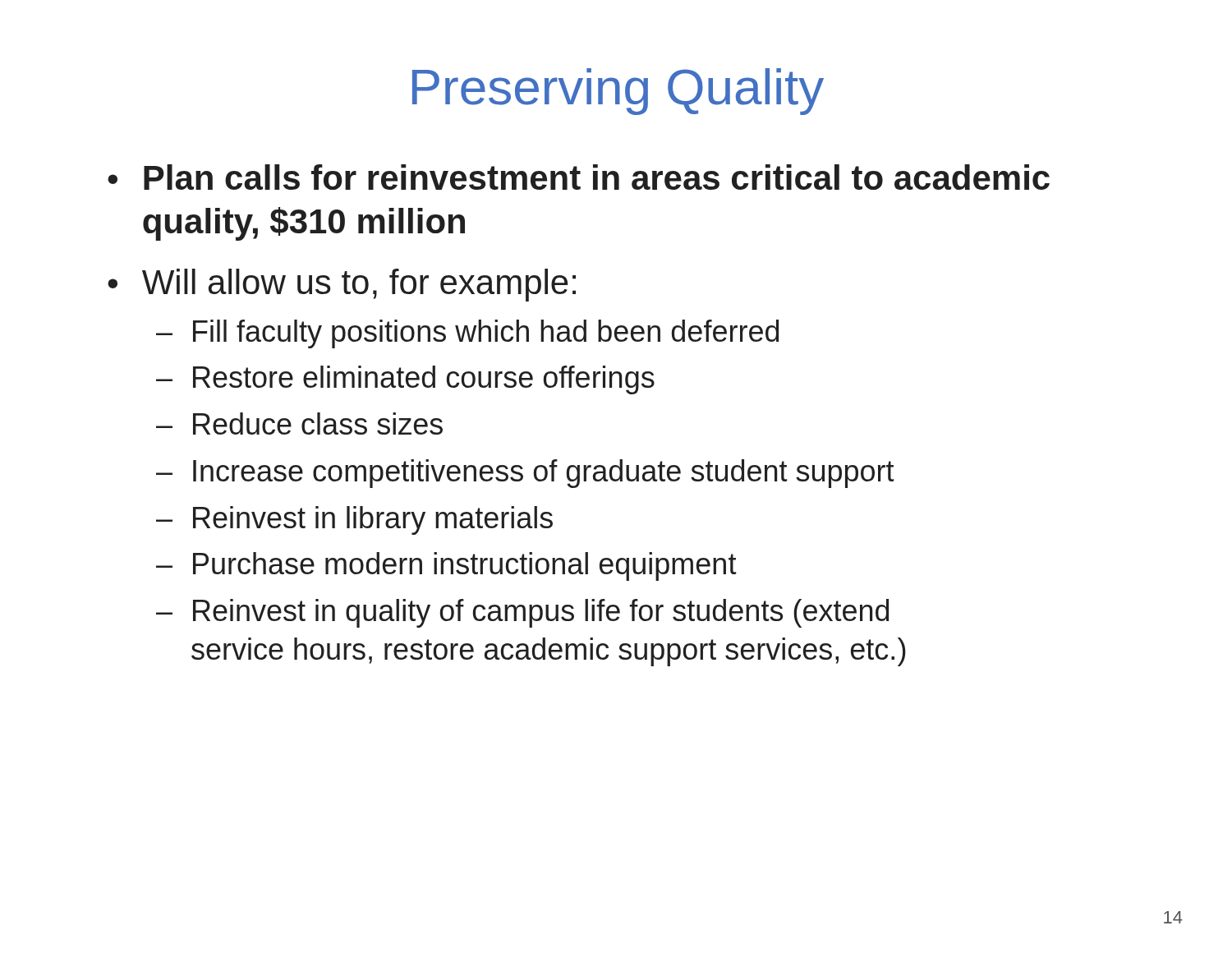The width and height of the screenshot is (1232, 953).
Task: Point to "– Reinvest in library materials"
Action: pos(355,518)
